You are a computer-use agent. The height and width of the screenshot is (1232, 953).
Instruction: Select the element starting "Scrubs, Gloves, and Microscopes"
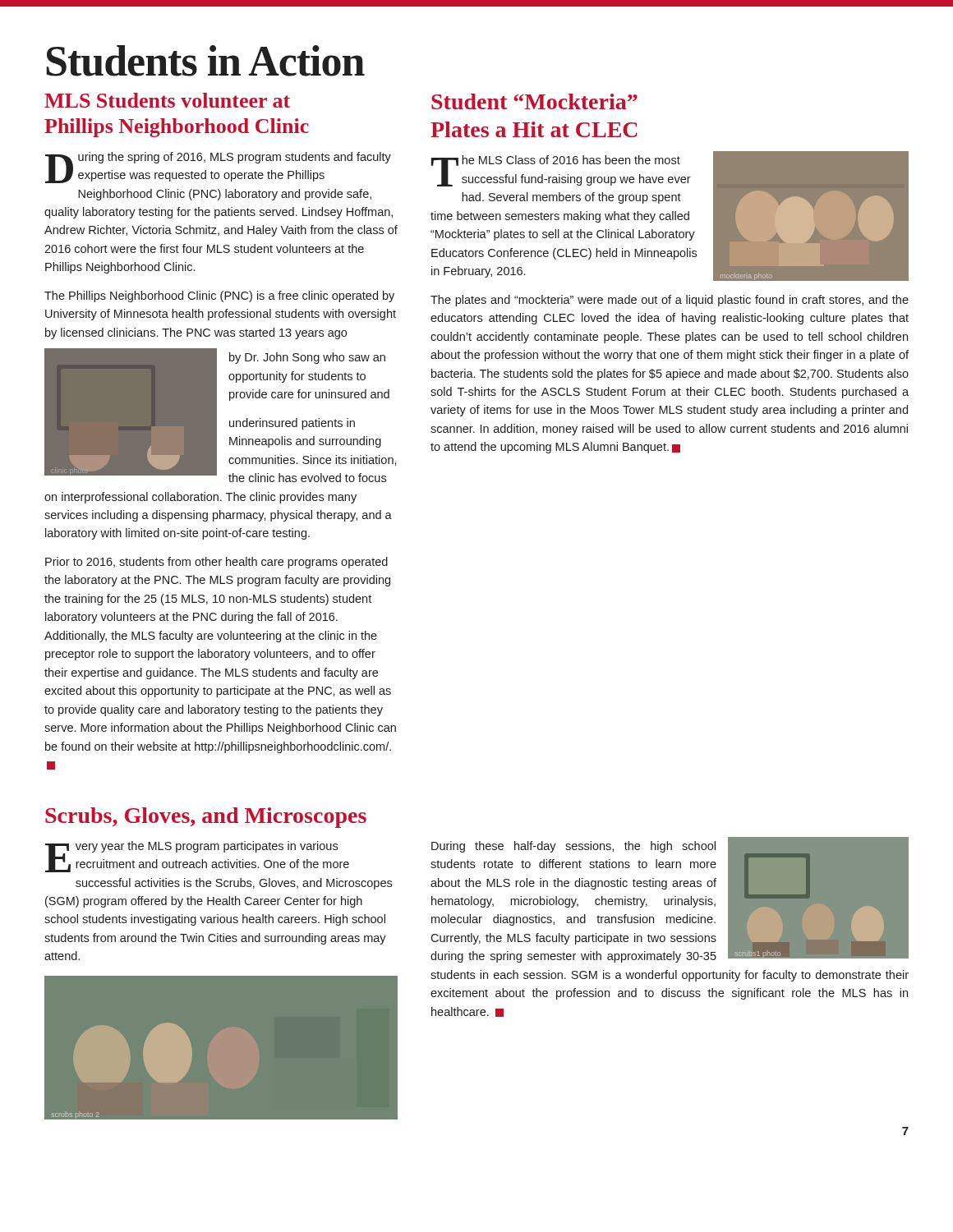click(206, 815)
